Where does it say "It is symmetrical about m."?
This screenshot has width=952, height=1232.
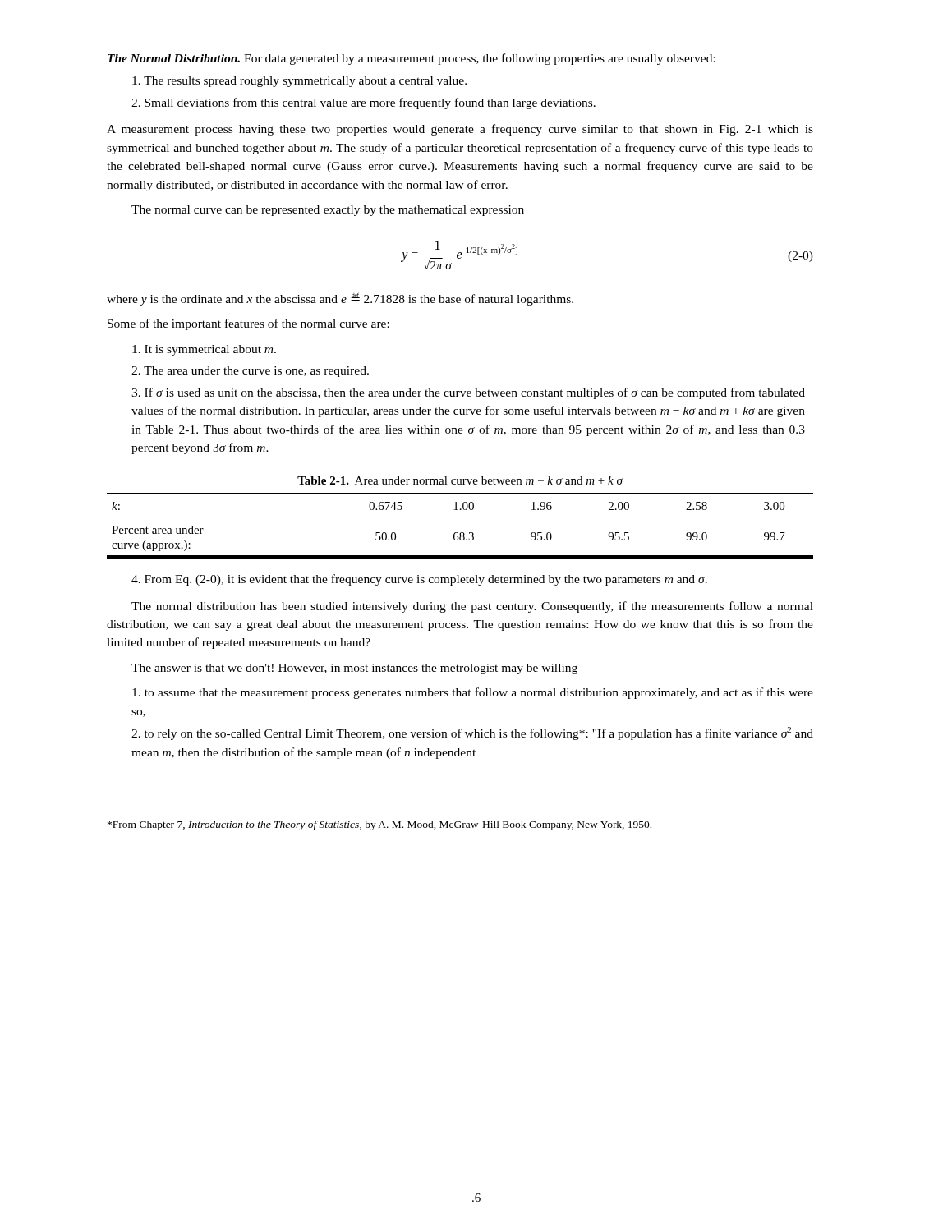(x=204, y=348)
